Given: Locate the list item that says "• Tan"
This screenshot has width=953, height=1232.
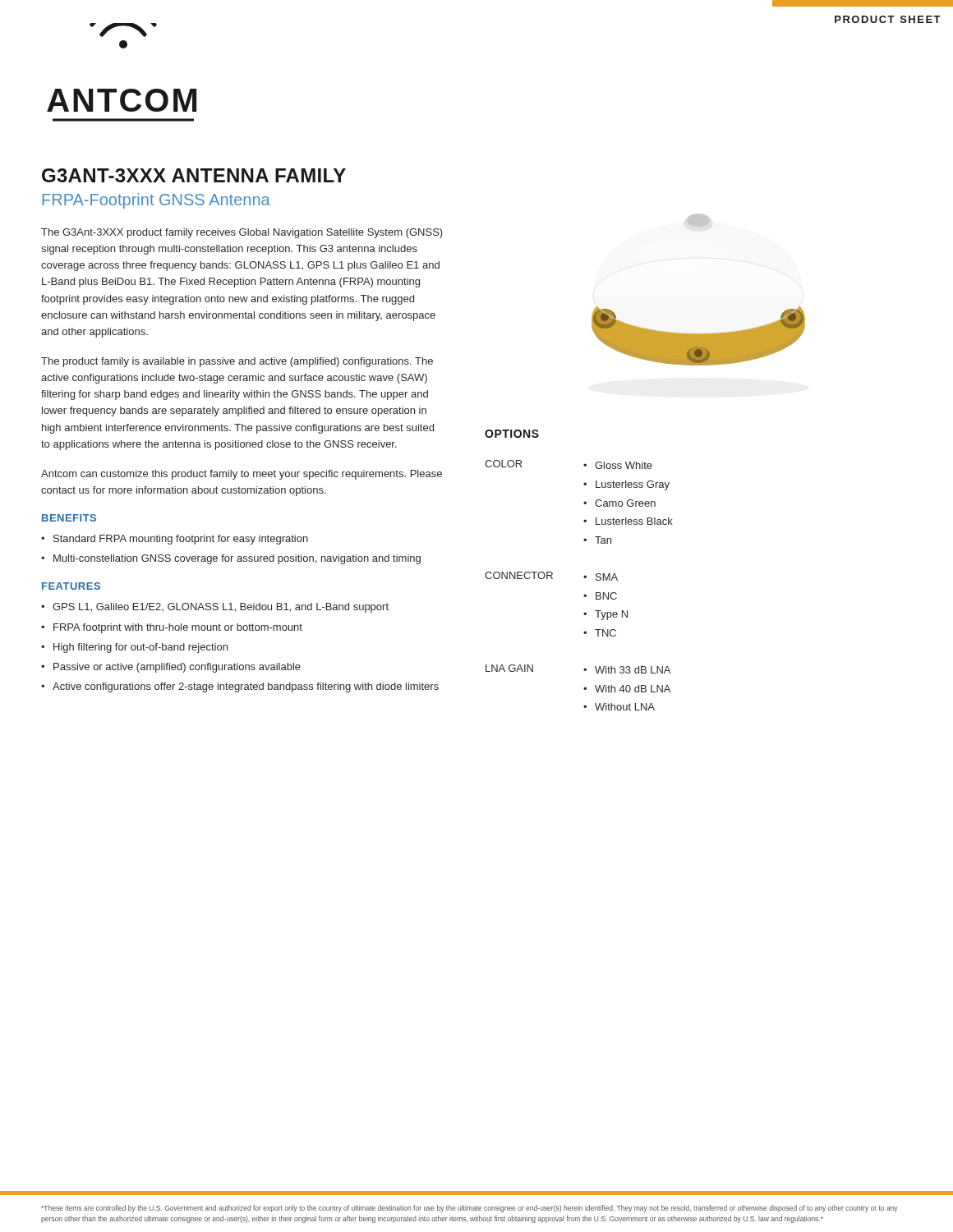Looking at the screenshot, I should (x=598, y=541).
